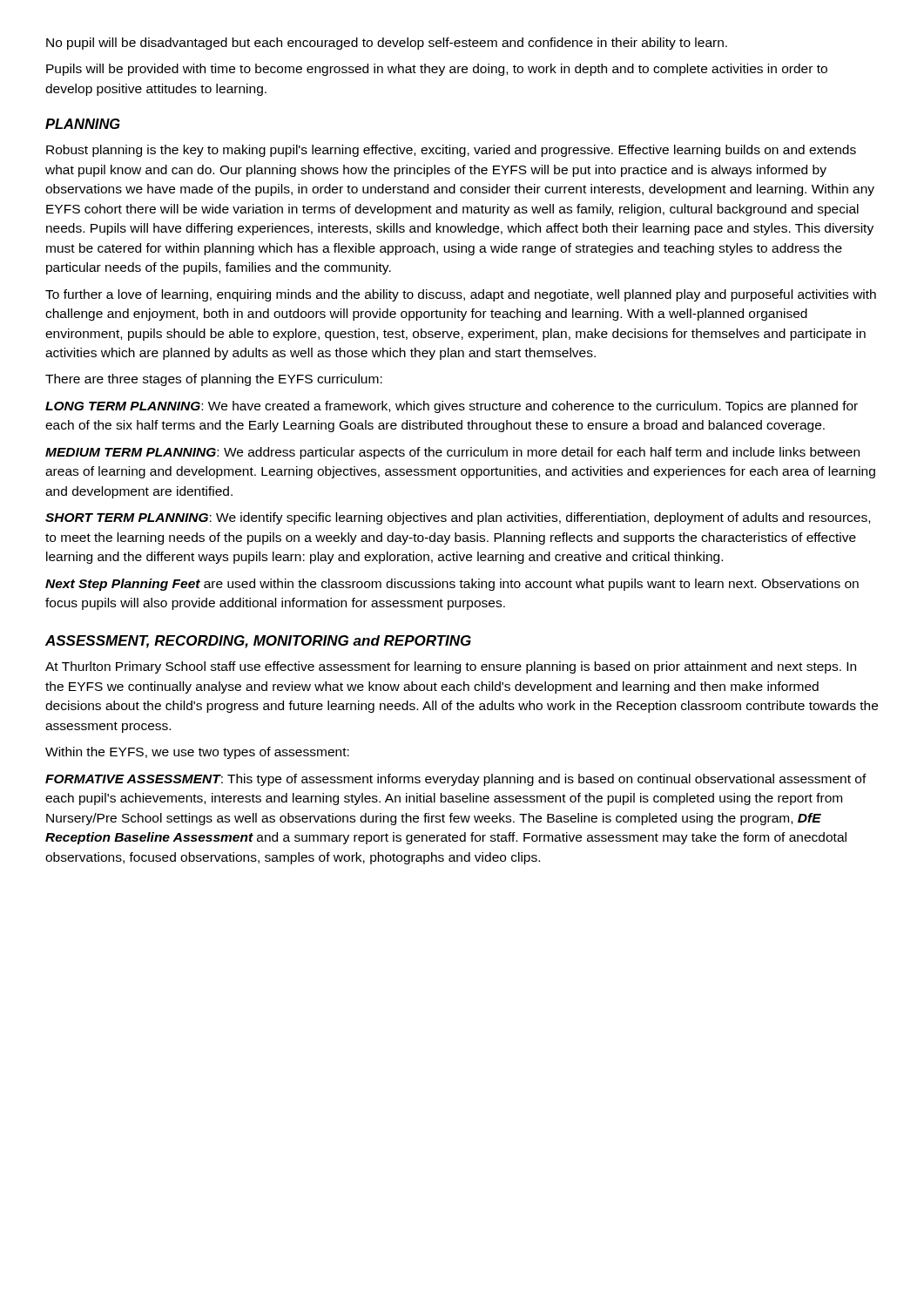Click the passage that begins "SHORT TERM PLANNING:"
924x1307 pixels.
coord(458,537)
